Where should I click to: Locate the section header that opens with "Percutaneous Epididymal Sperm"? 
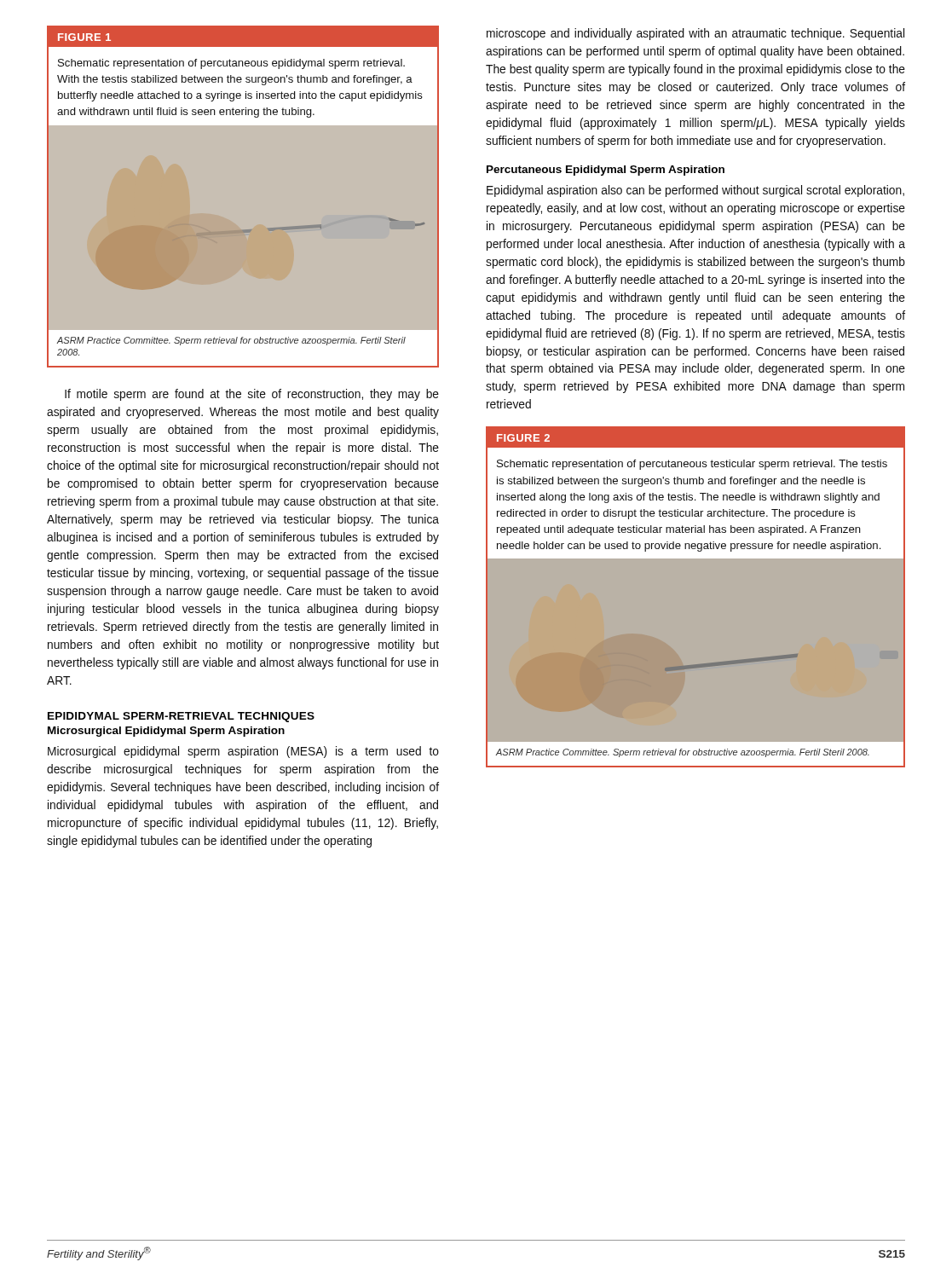click(x=605, y=169)
